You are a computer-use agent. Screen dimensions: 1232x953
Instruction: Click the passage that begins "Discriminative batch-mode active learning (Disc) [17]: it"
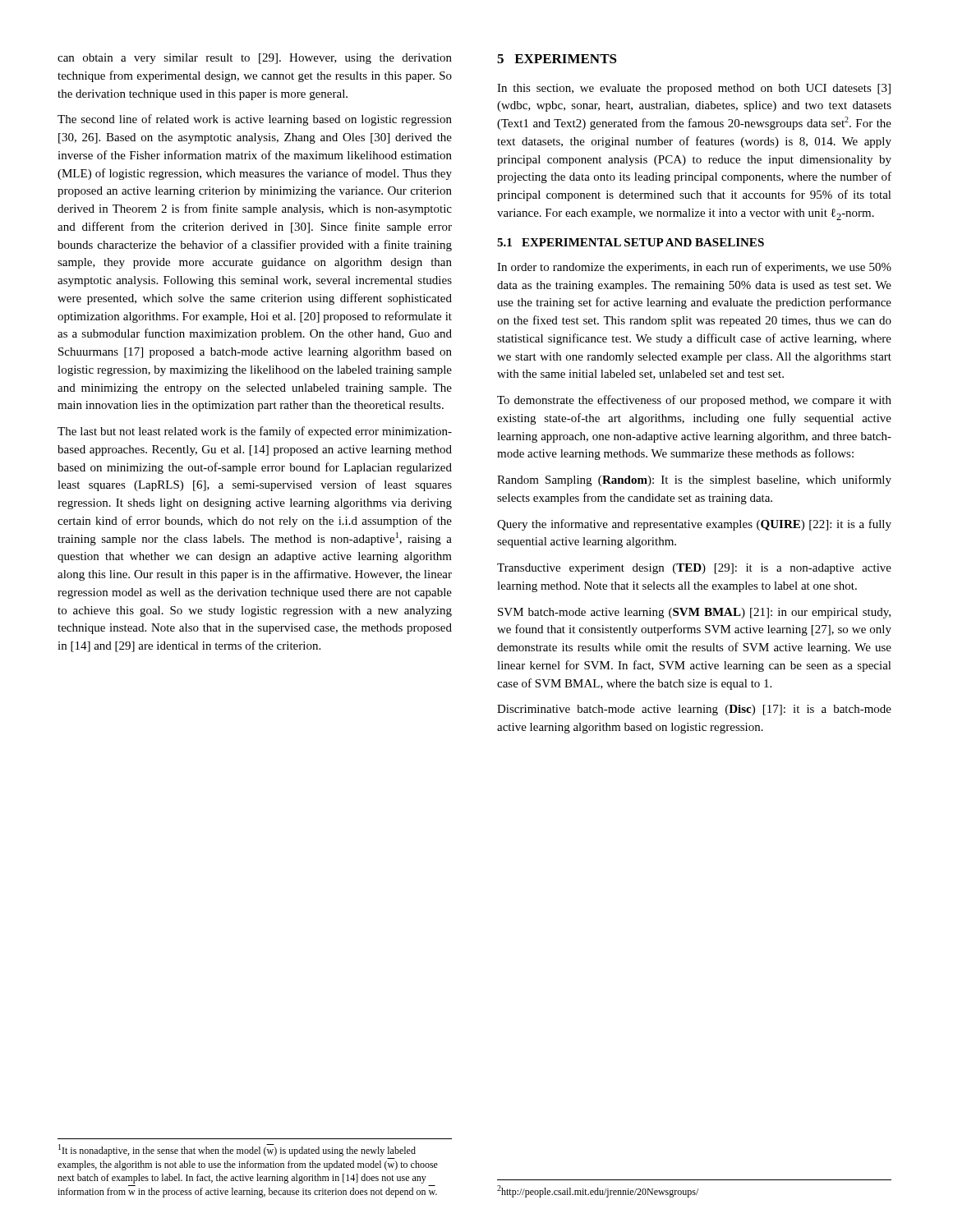[x=694, y=719]
